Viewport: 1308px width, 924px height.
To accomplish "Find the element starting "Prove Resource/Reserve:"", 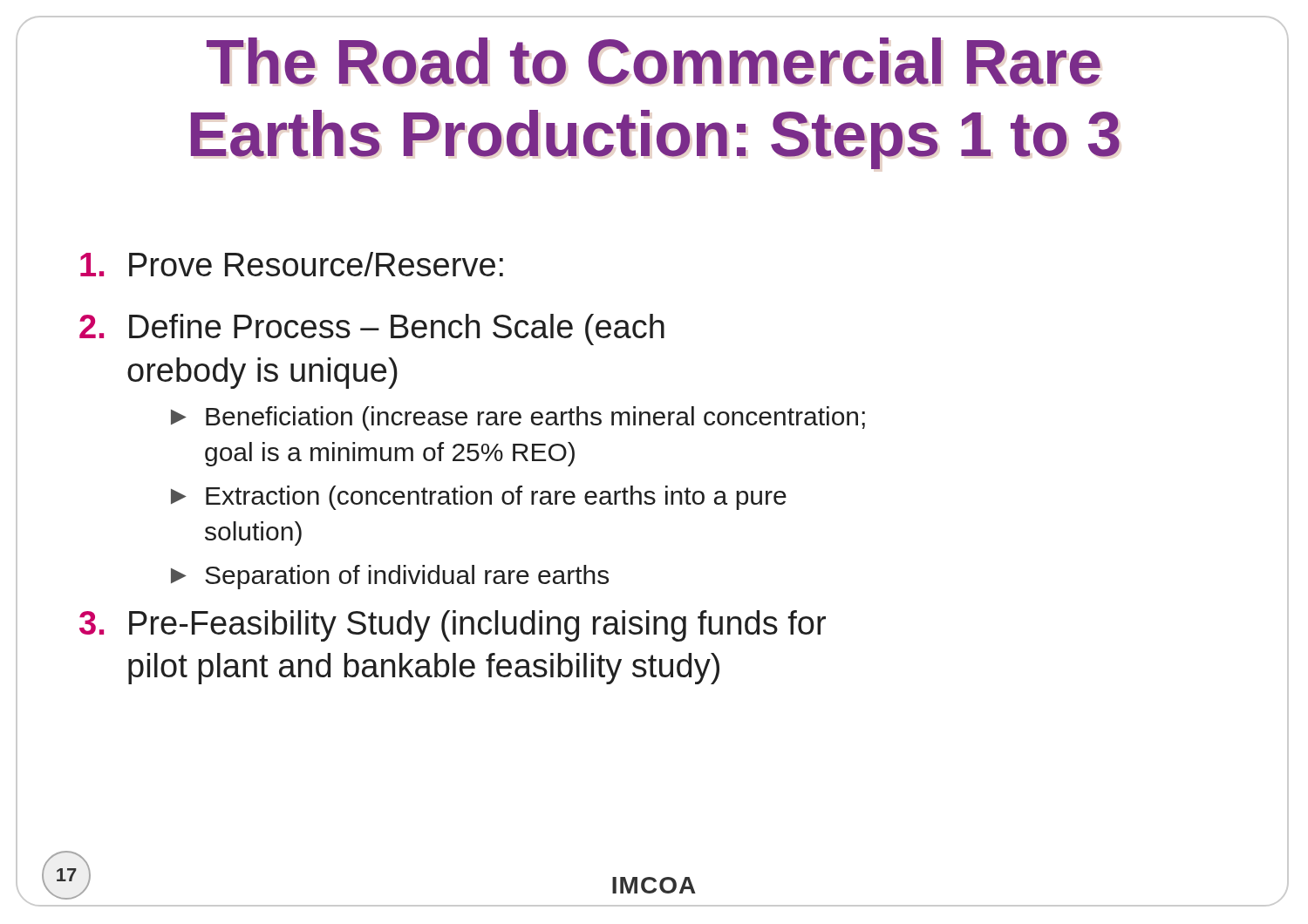I will [x=292, y=266].
